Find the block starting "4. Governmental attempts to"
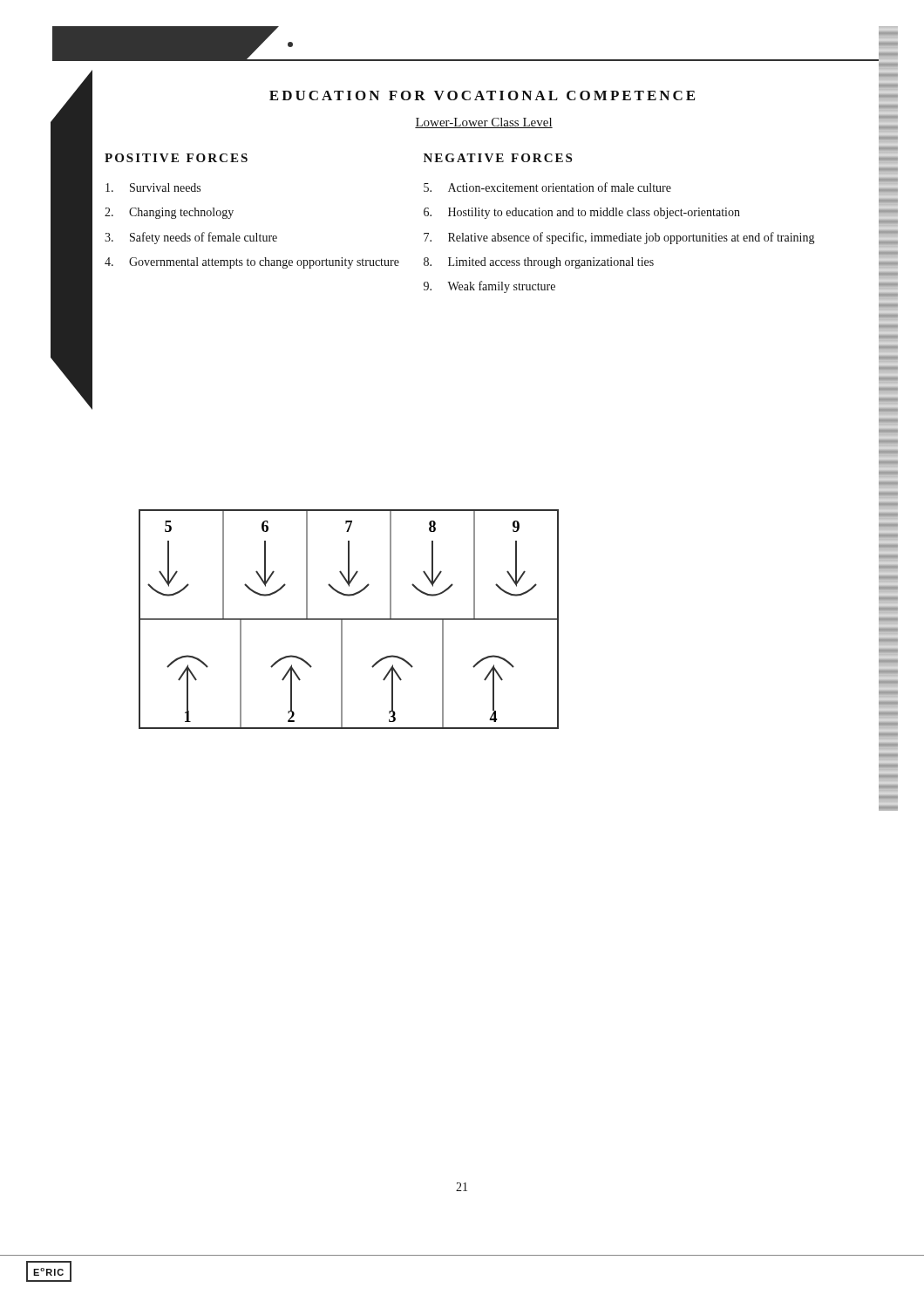Screen dimensions: 1308x924 pos(264,263)
